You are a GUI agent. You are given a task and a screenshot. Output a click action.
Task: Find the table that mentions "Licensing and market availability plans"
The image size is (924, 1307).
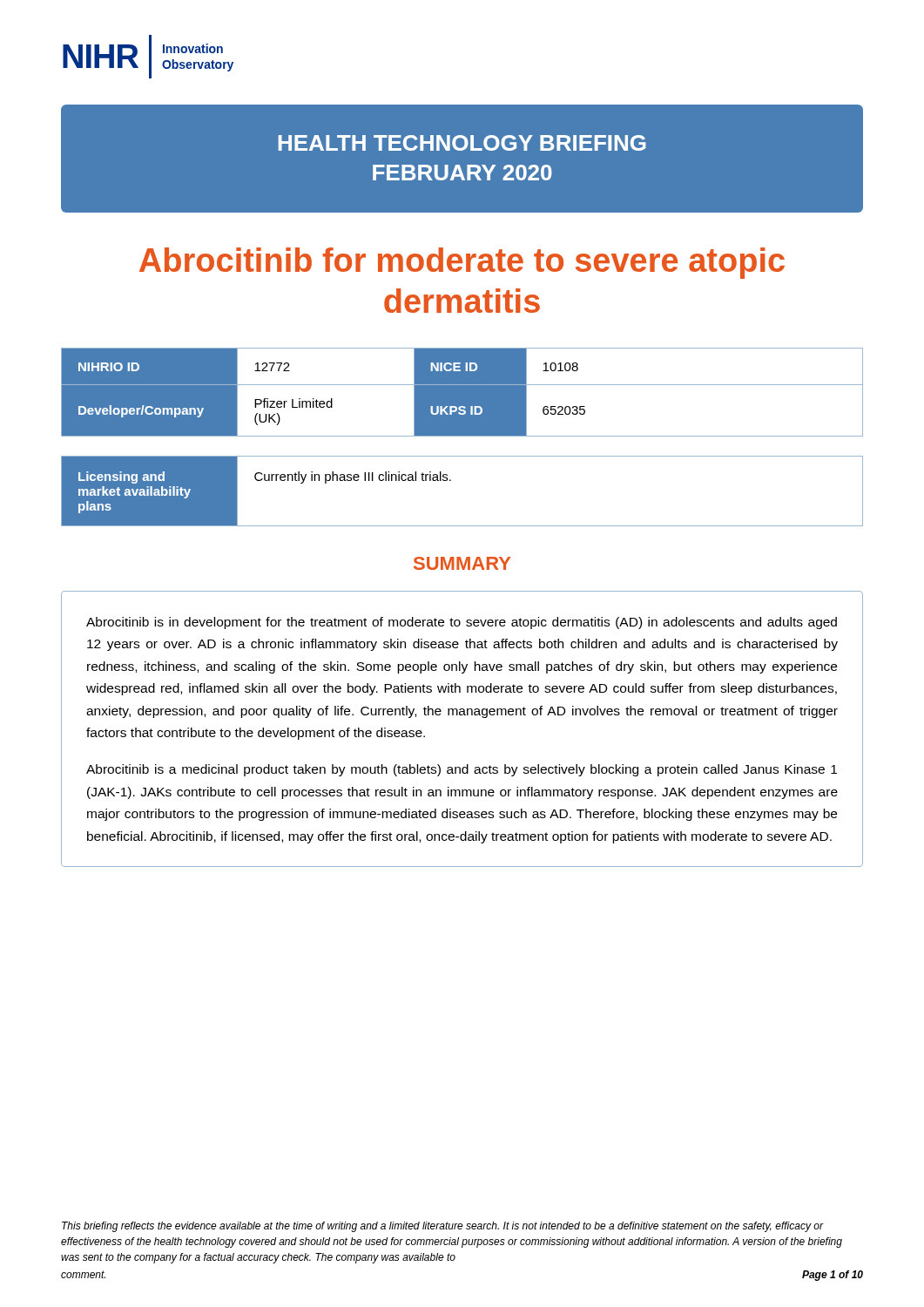tap(462, 491)
